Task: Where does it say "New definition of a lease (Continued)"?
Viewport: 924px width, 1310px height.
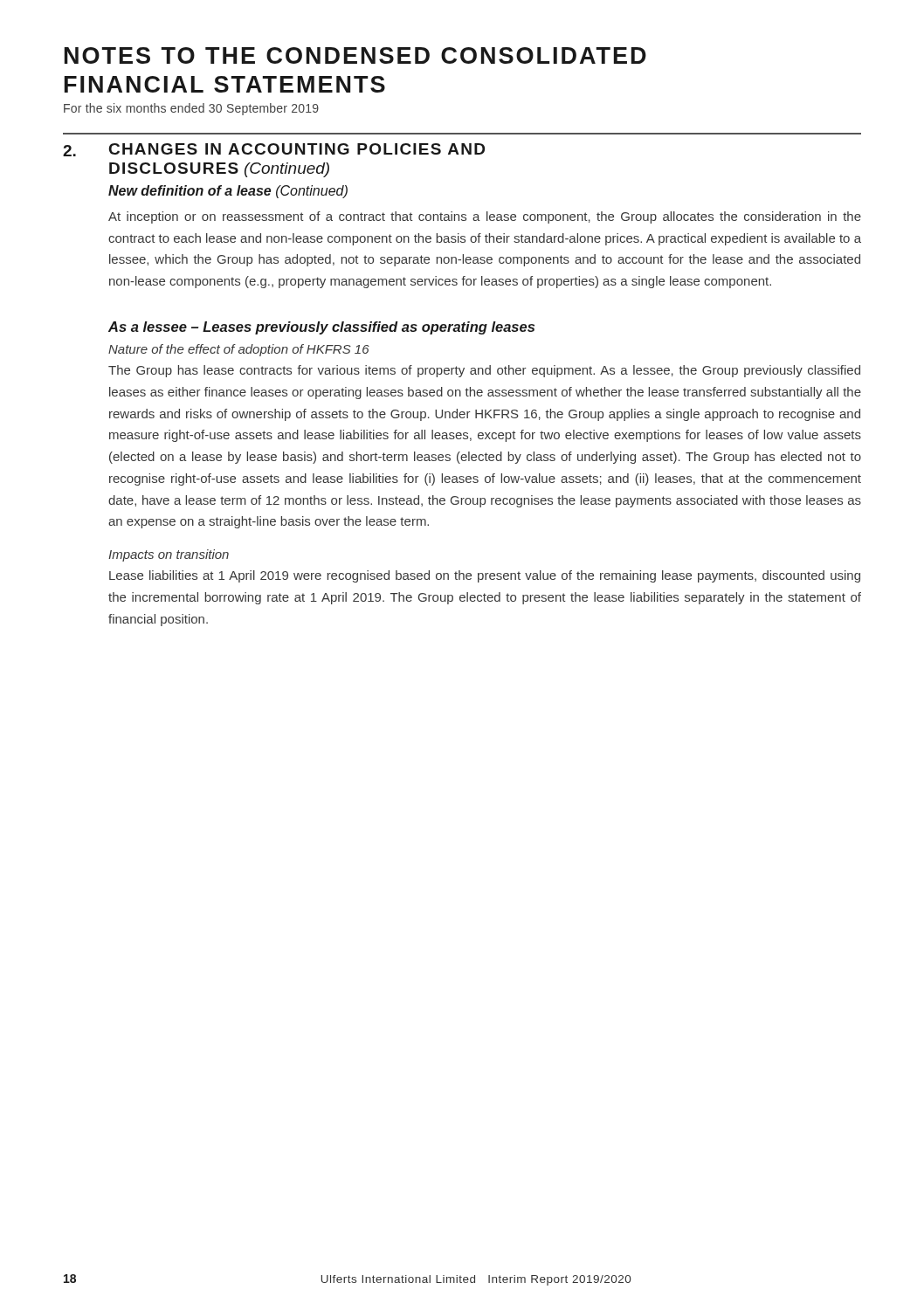Action: click(x=228, y=191)
